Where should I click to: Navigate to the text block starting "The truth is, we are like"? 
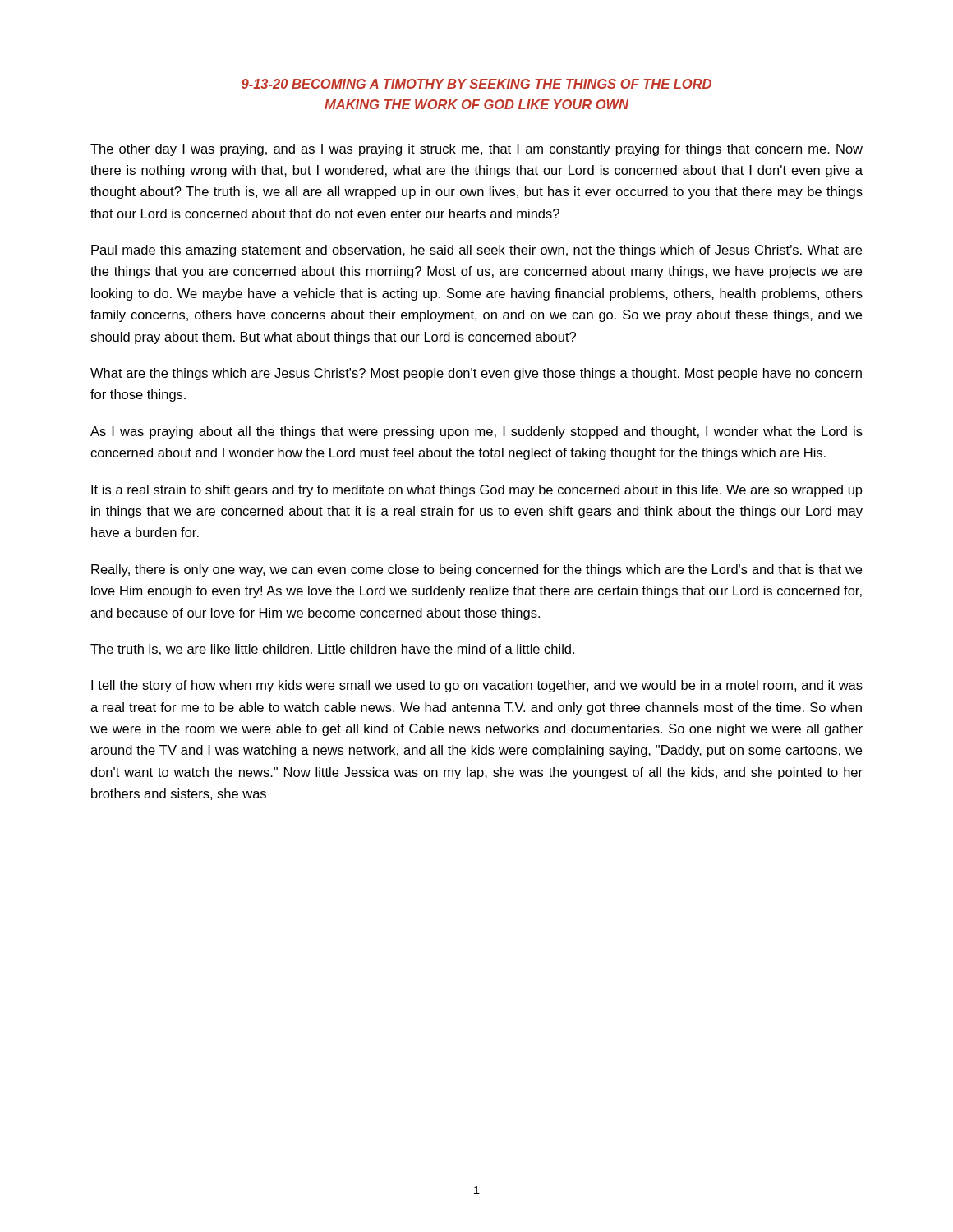point(333,649)
